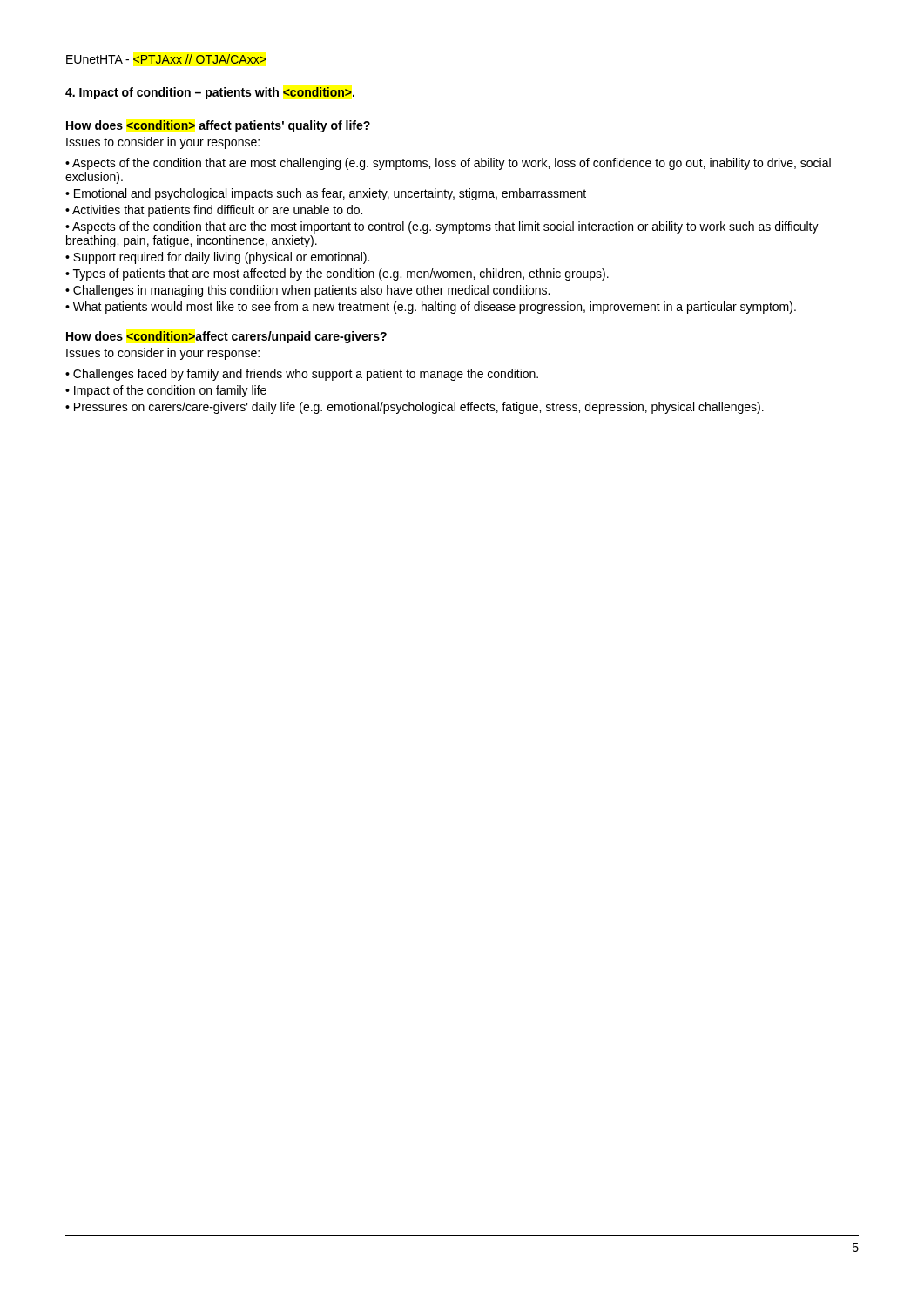Locate the list item that reads "• Challenges in managing this condition when"
Screen dimensions: 1307x924
(308, 290)
